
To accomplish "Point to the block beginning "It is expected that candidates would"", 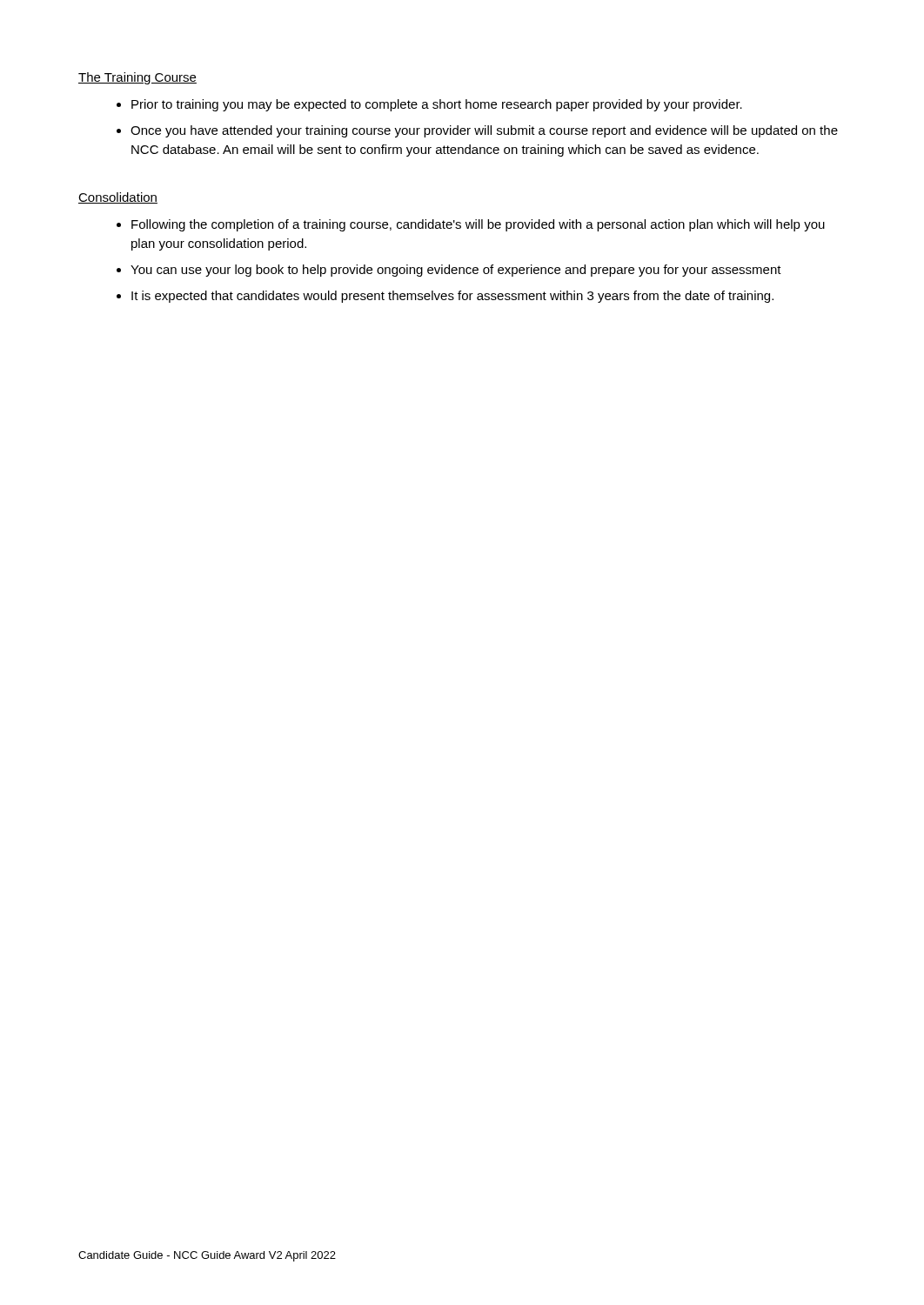I will tap(453, 295).
